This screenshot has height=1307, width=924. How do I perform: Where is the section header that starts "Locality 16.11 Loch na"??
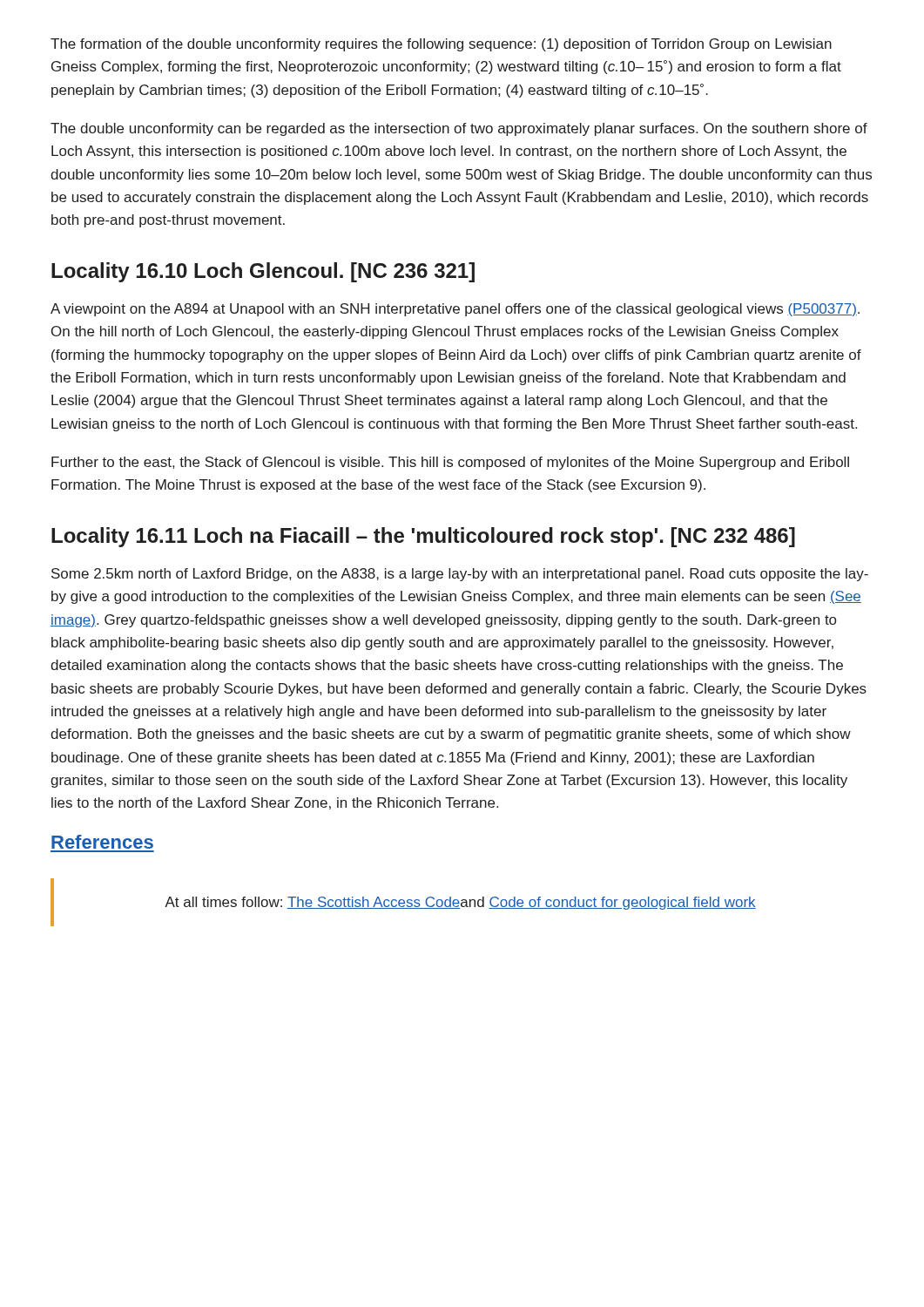tap(462, 535)
